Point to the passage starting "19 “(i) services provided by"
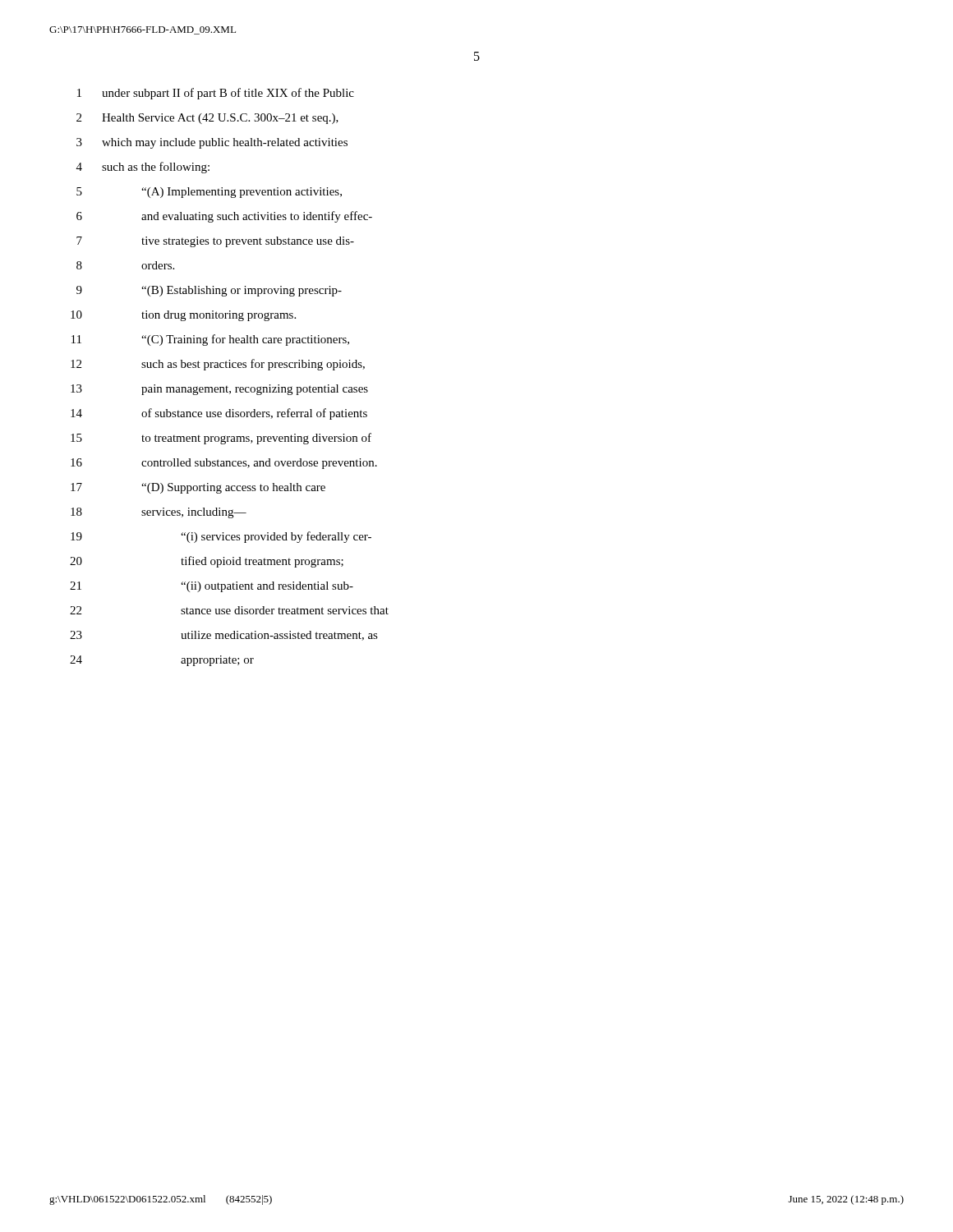This screenshot has height=1232, width=953. coord(221,537)
